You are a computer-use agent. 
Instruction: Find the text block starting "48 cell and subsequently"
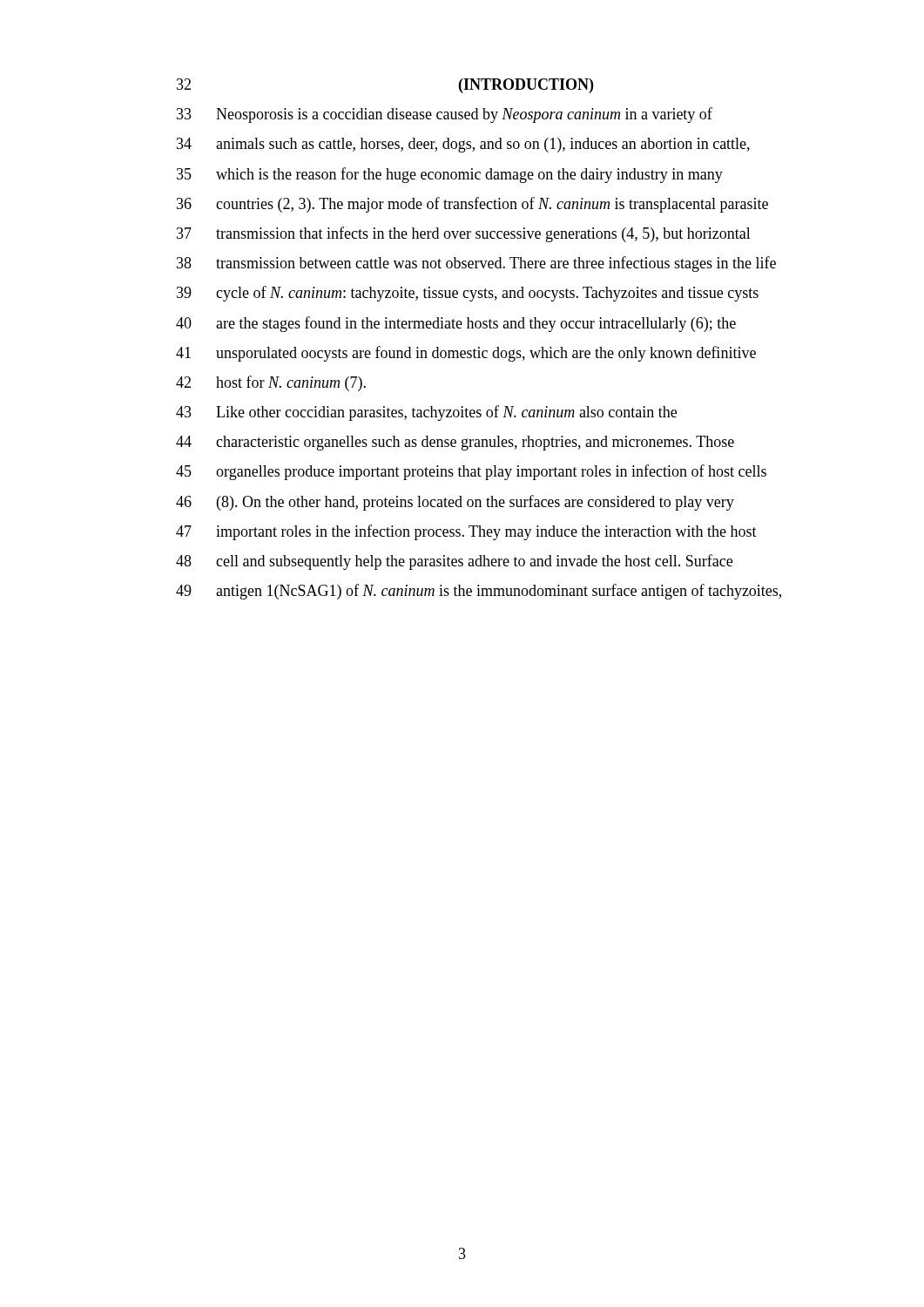tap(488, 561)
